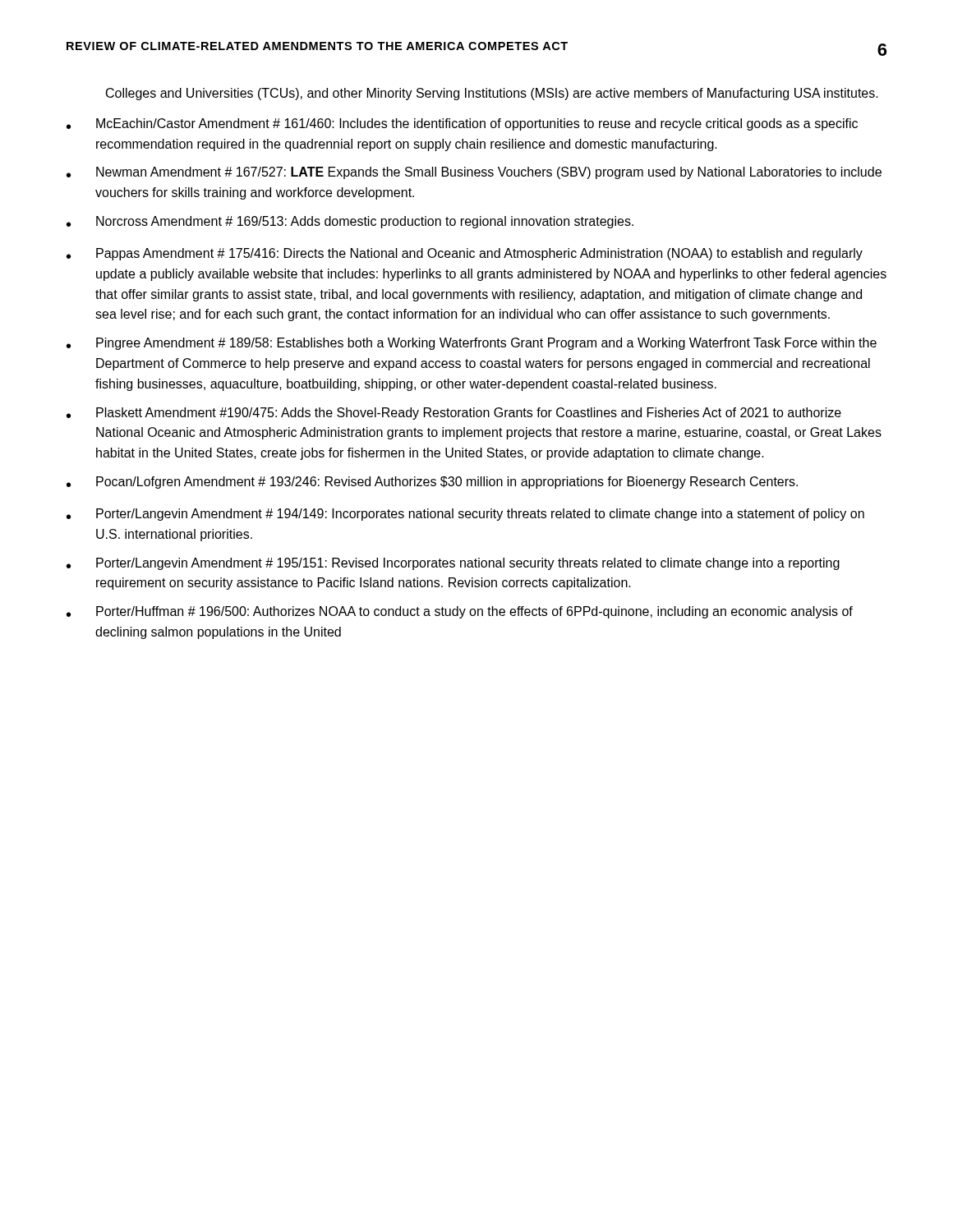Select the text starting "• Pappas Amendment # 175/416:"
Viewport: 953px width, 1232px height.
(x=476, y=285)
